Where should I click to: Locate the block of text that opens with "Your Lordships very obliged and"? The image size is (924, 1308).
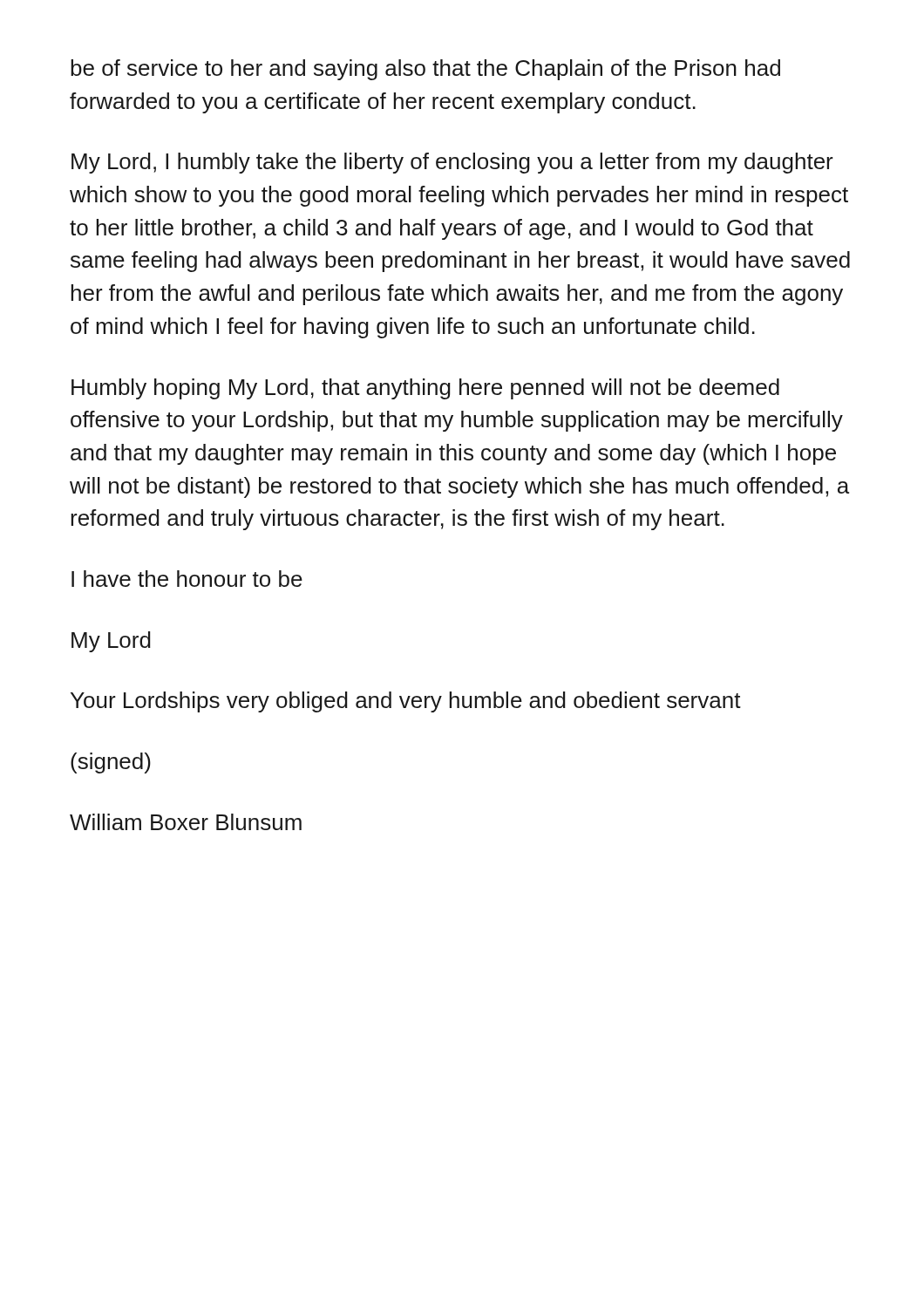point(405,700)
